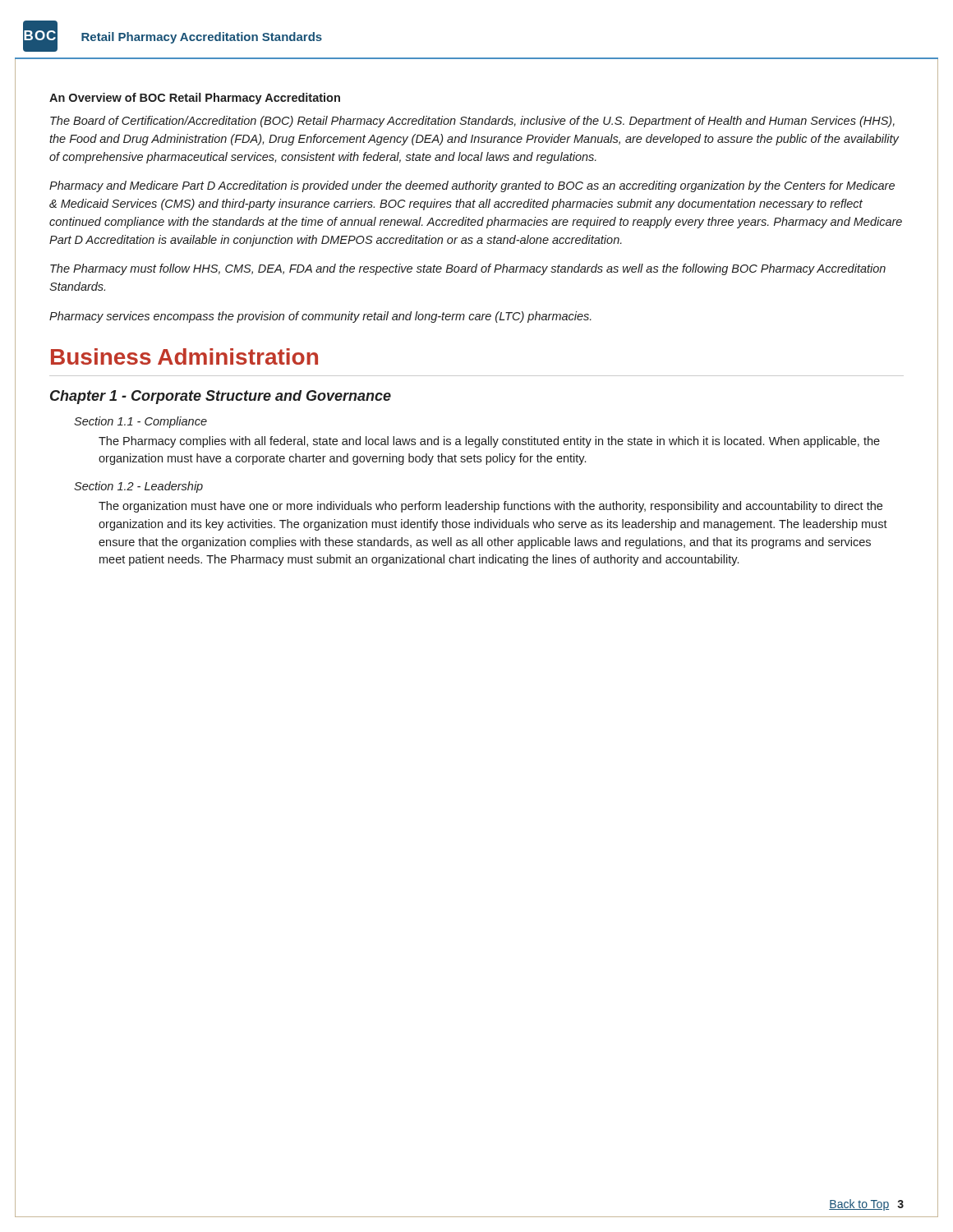
Task: Click the passage that begins "The organization must have"
Action: tap(493, 533)
